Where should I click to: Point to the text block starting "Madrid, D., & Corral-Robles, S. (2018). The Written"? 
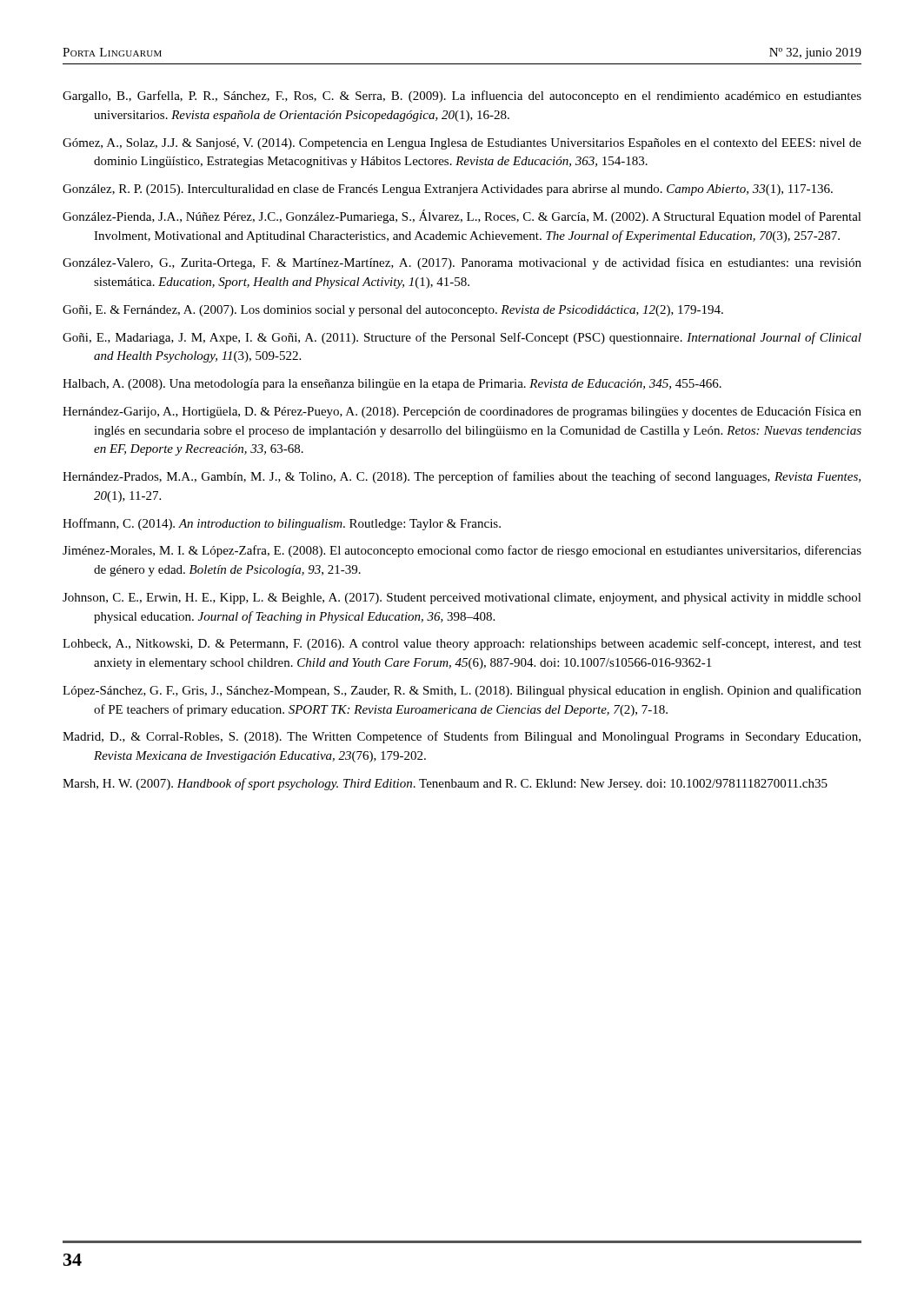pos(462,746)
